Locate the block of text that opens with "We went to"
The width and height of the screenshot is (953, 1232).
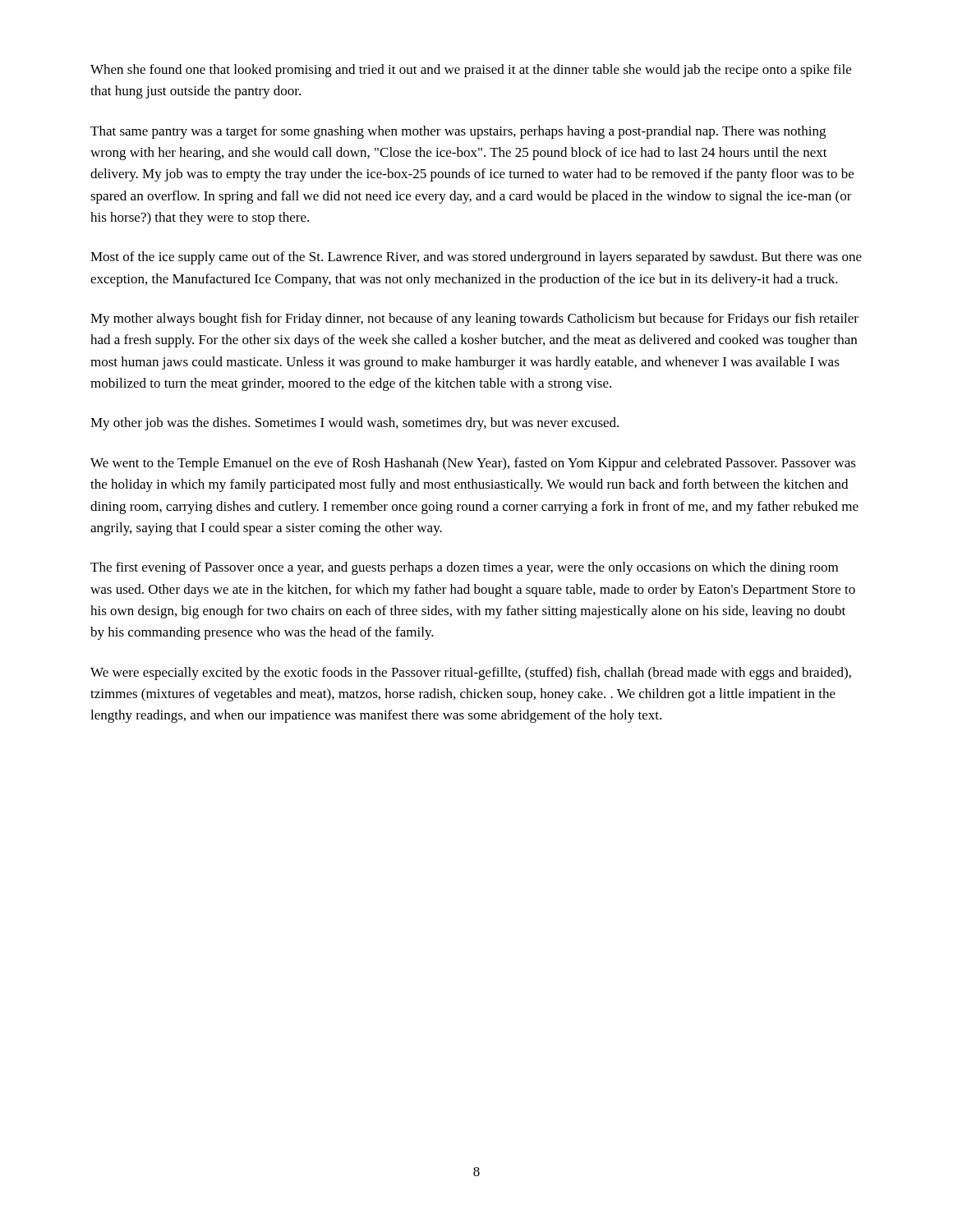(474, 495)
